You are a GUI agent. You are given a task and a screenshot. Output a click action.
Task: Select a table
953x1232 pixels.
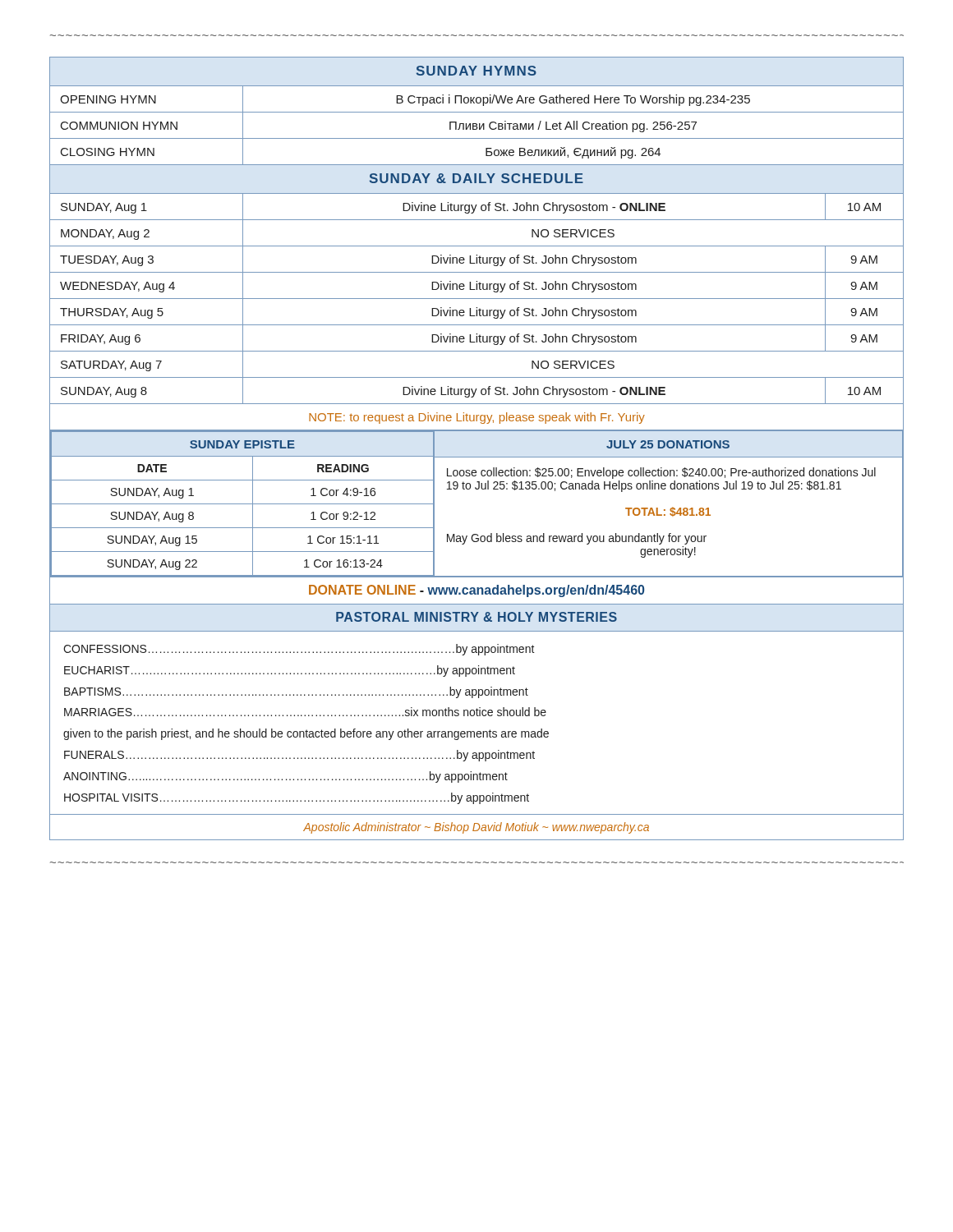point(476,449)
